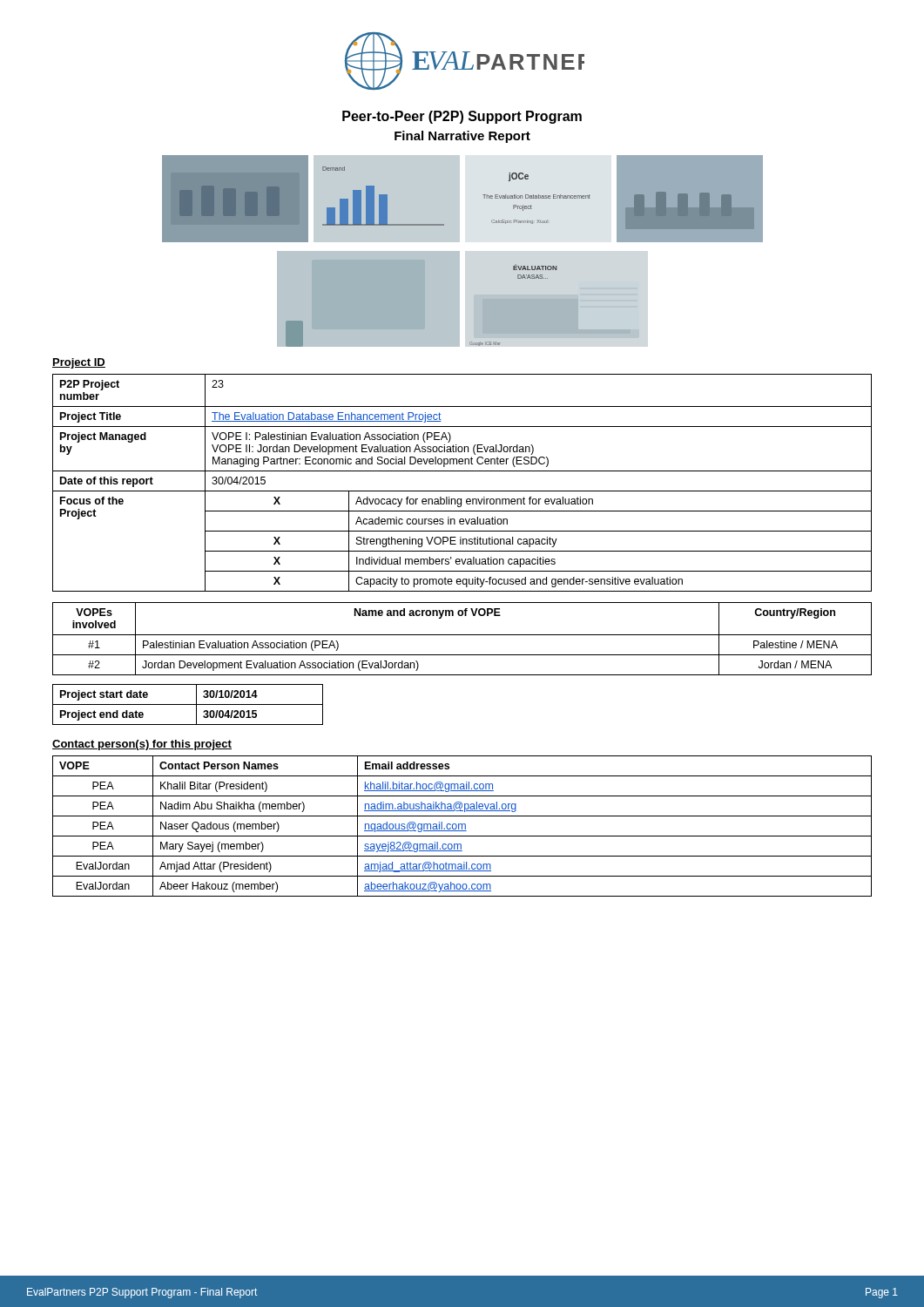The width and height of the screenshot is (924, 1307).
Task: Select the table that reads "Nadim Abu Shaikha (member)"
Action: click(462, 826)
